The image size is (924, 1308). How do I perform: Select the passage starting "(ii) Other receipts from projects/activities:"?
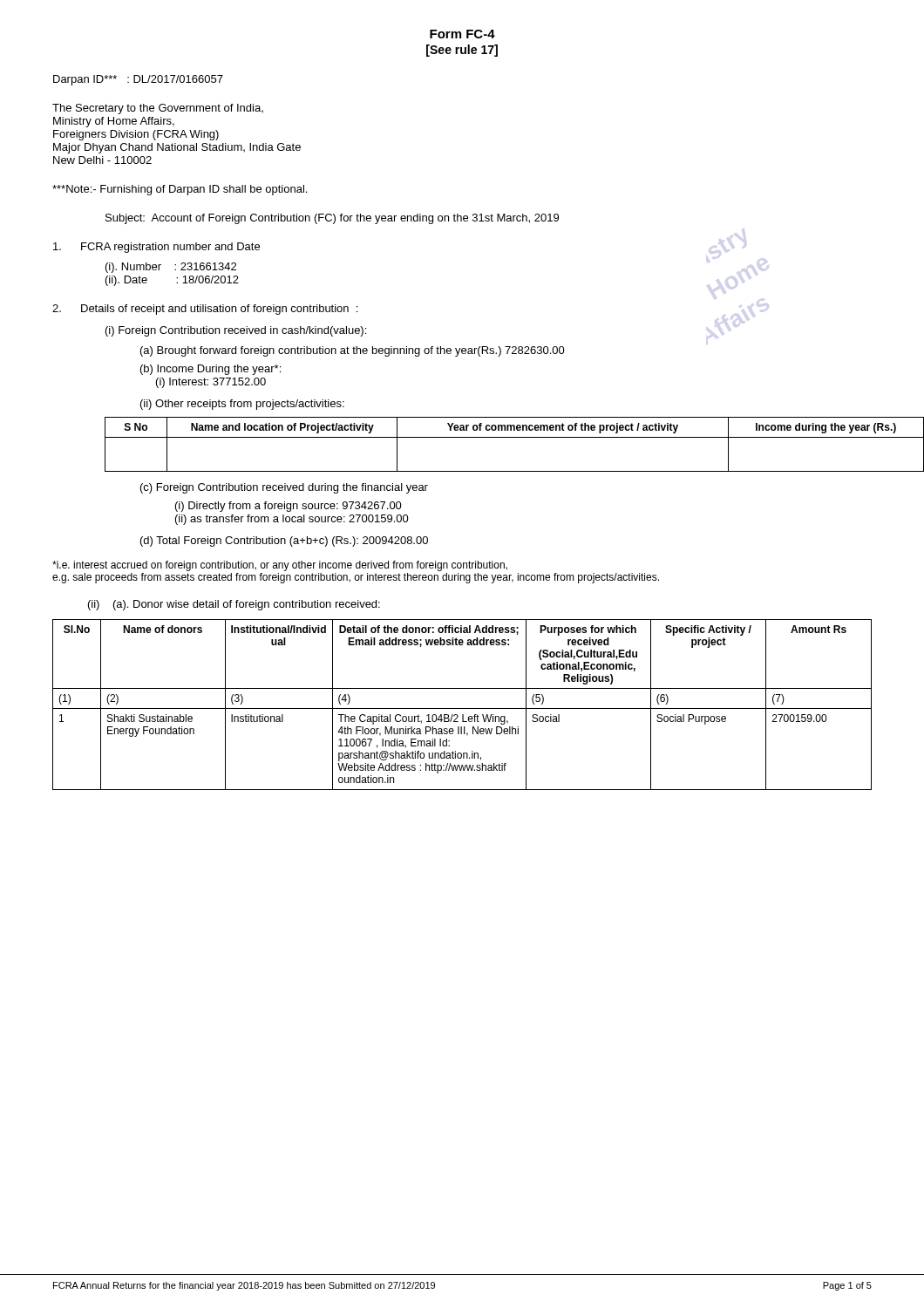[x=242, y=403]
